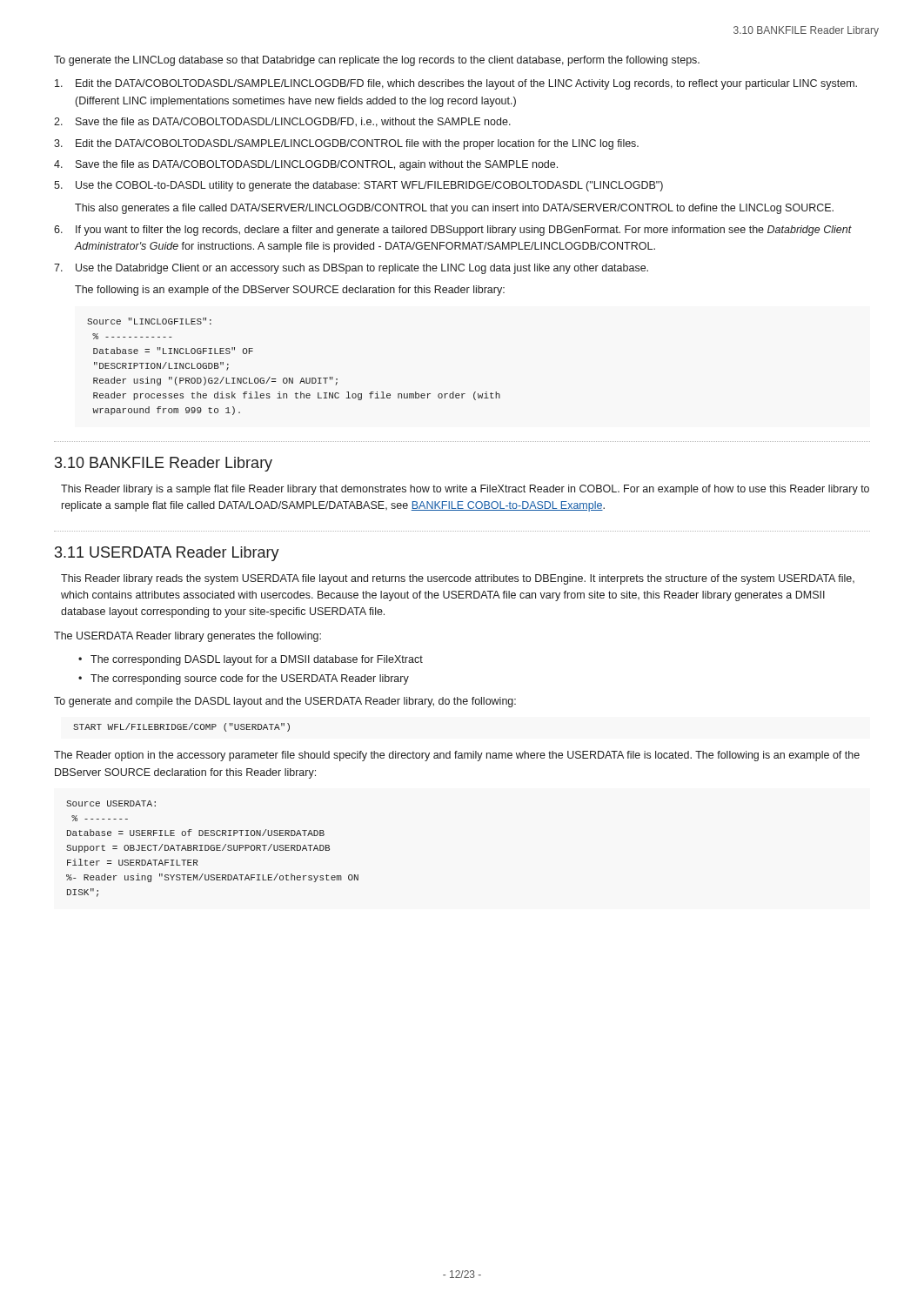Locate the text starting "3. Edit the DATA/COBOLTODASDL/SAMPLE/LINCLOGDB/CONTROL file with the proper"
Image resolution: width=924 pixels, height=1305 pixels.
pos(462,144)
